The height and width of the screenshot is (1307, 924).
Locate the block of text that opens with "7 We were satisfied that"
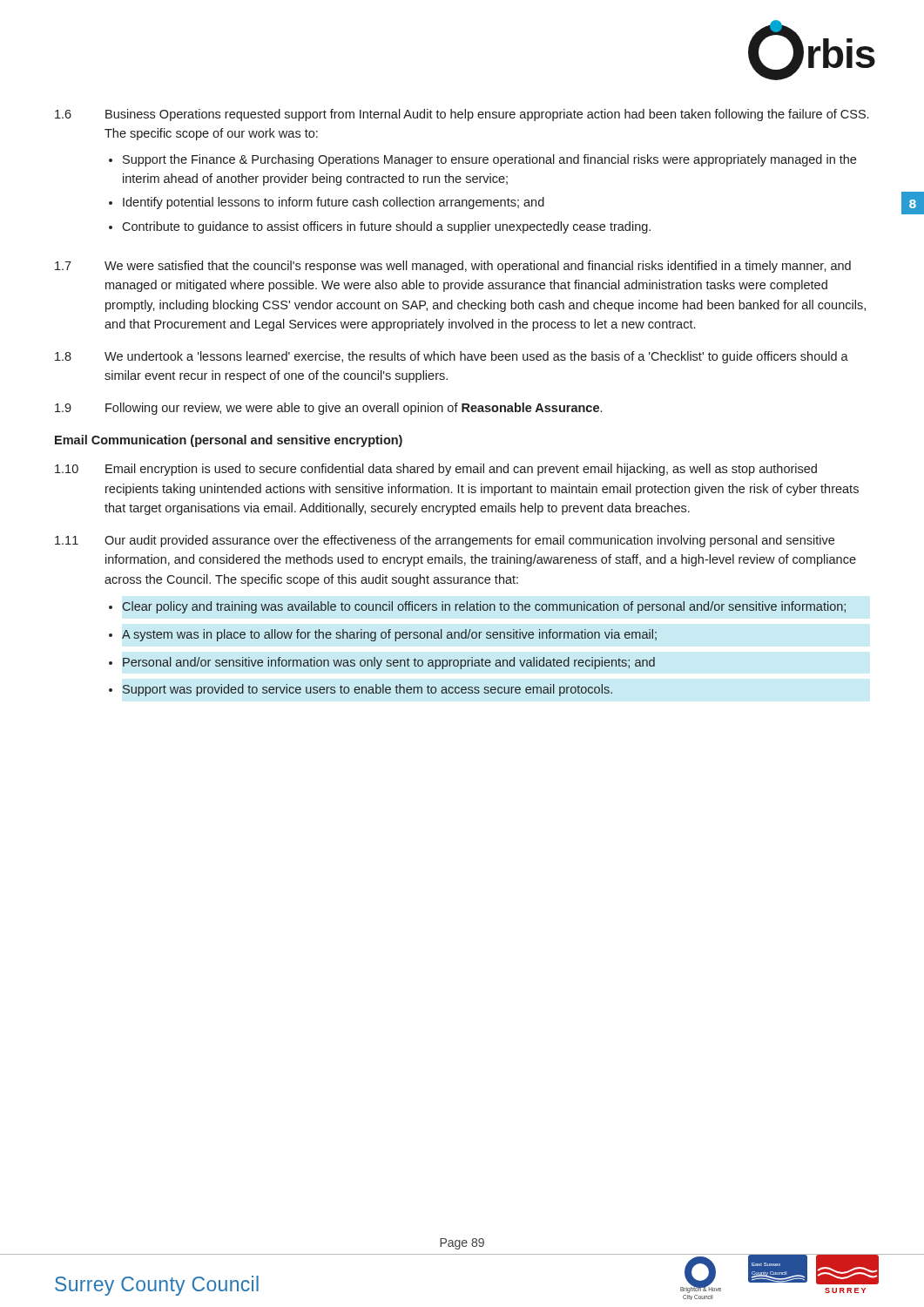[x=462, y=295]
